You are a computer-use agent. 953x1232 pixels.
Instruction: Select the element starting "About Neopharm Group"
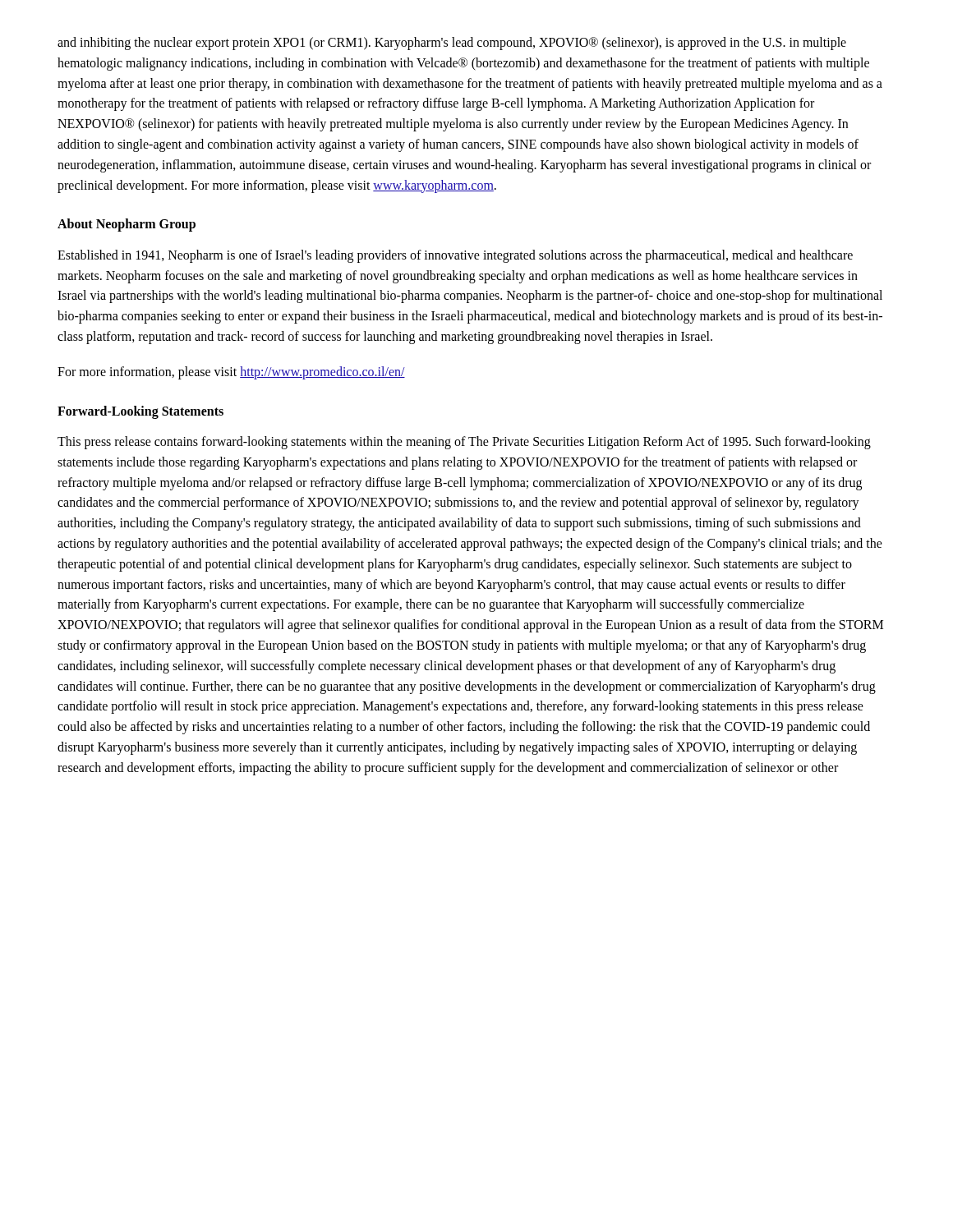[x=127, y=224]
